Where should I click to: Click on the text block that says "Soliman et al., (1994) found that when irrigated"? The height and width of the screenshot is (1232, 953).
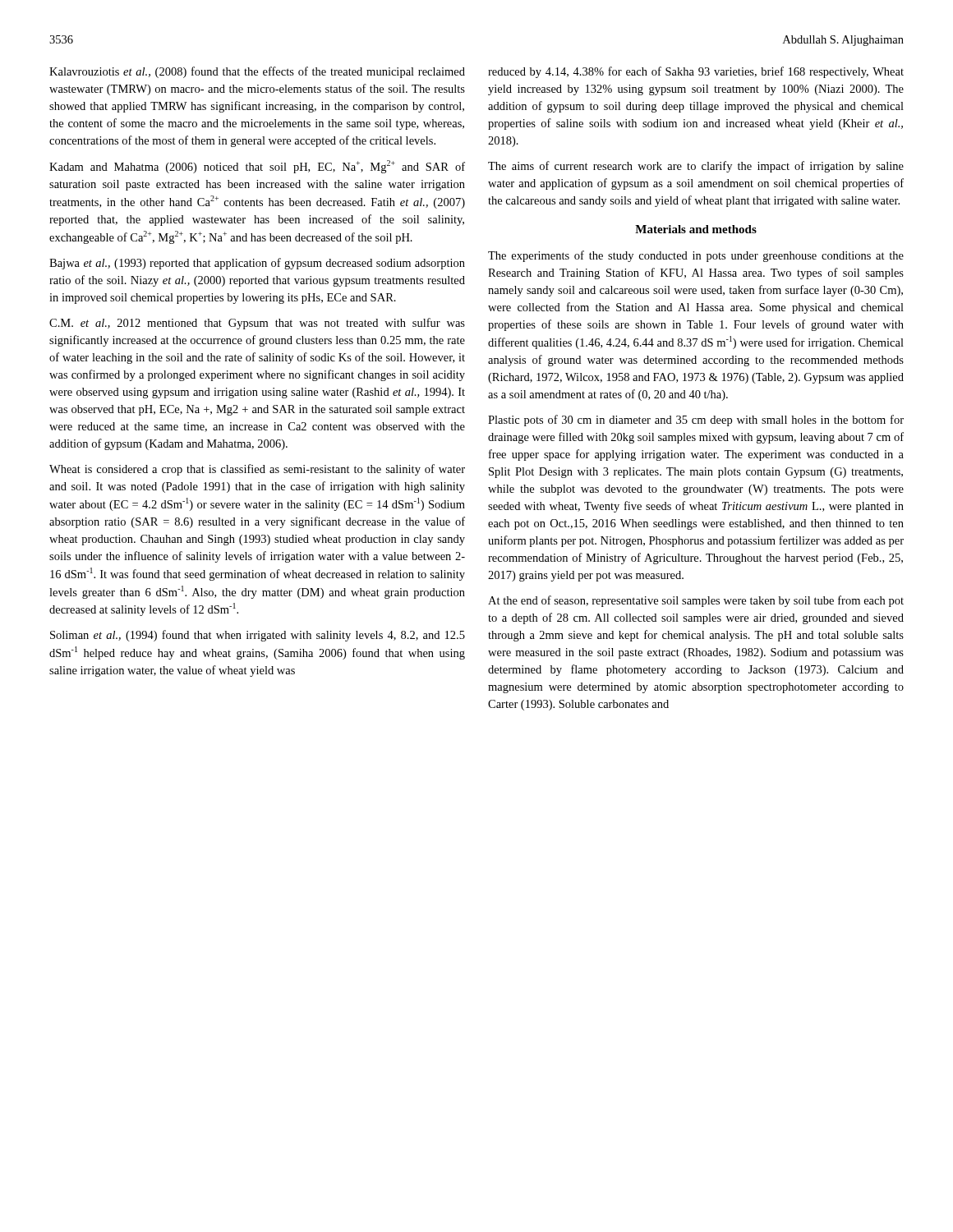pyautogui.click(x=257, y=653)
